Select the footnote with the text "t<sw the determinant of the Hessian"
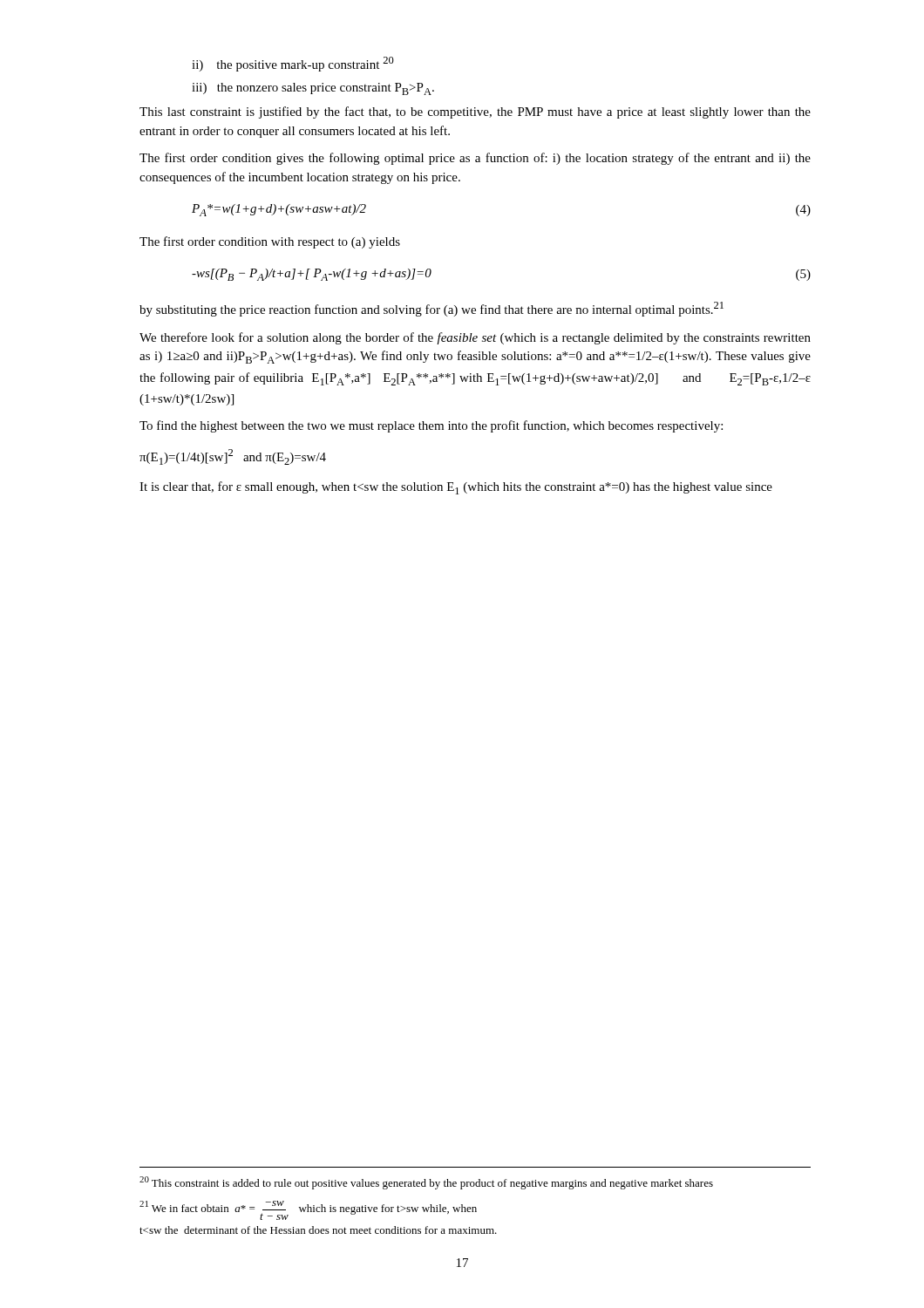Screen dimensions: 1308x924 coord(318,1230)
